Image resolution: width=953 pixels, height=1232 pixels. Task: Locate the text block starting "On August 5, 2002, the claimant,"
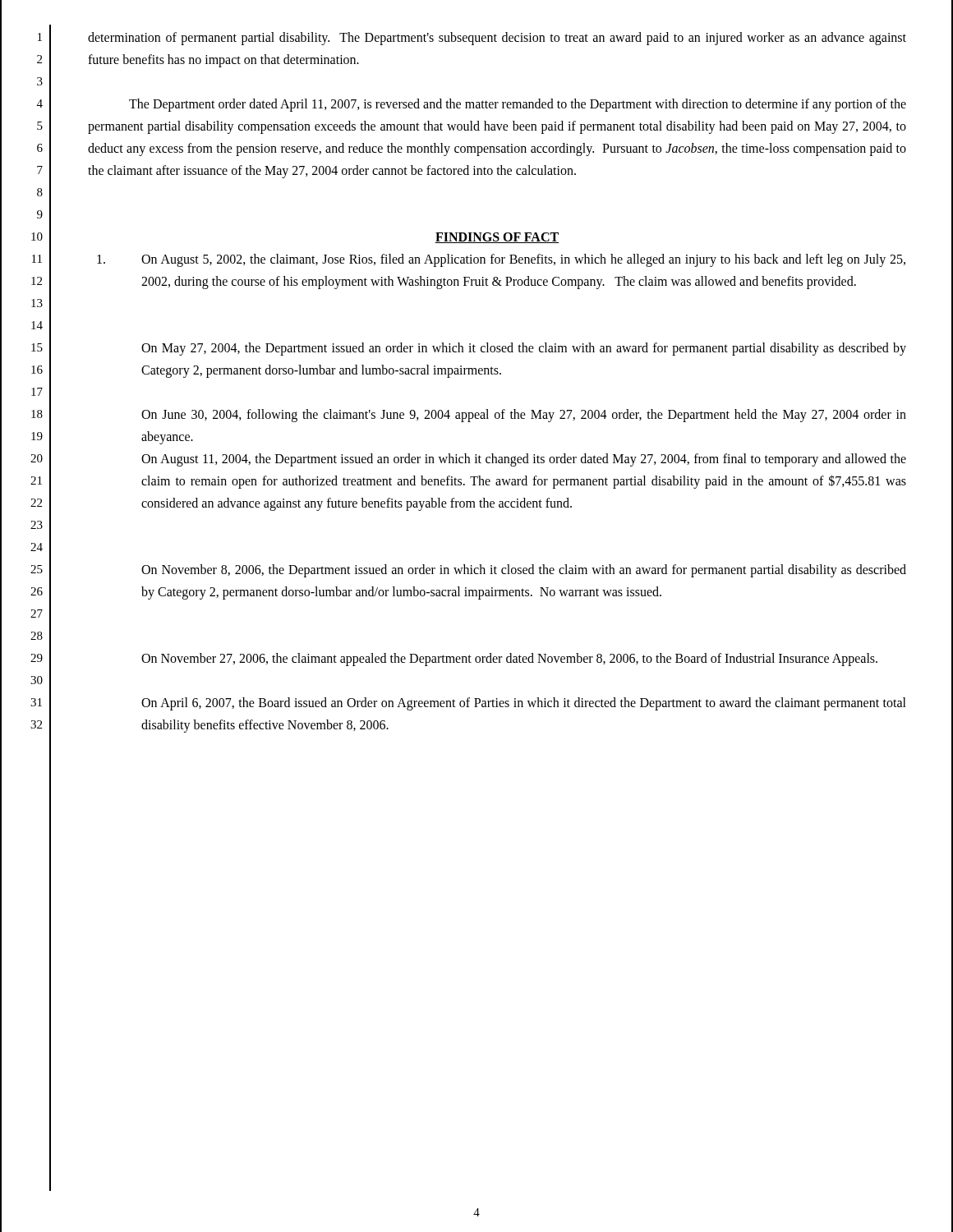[x=497, y=292]
